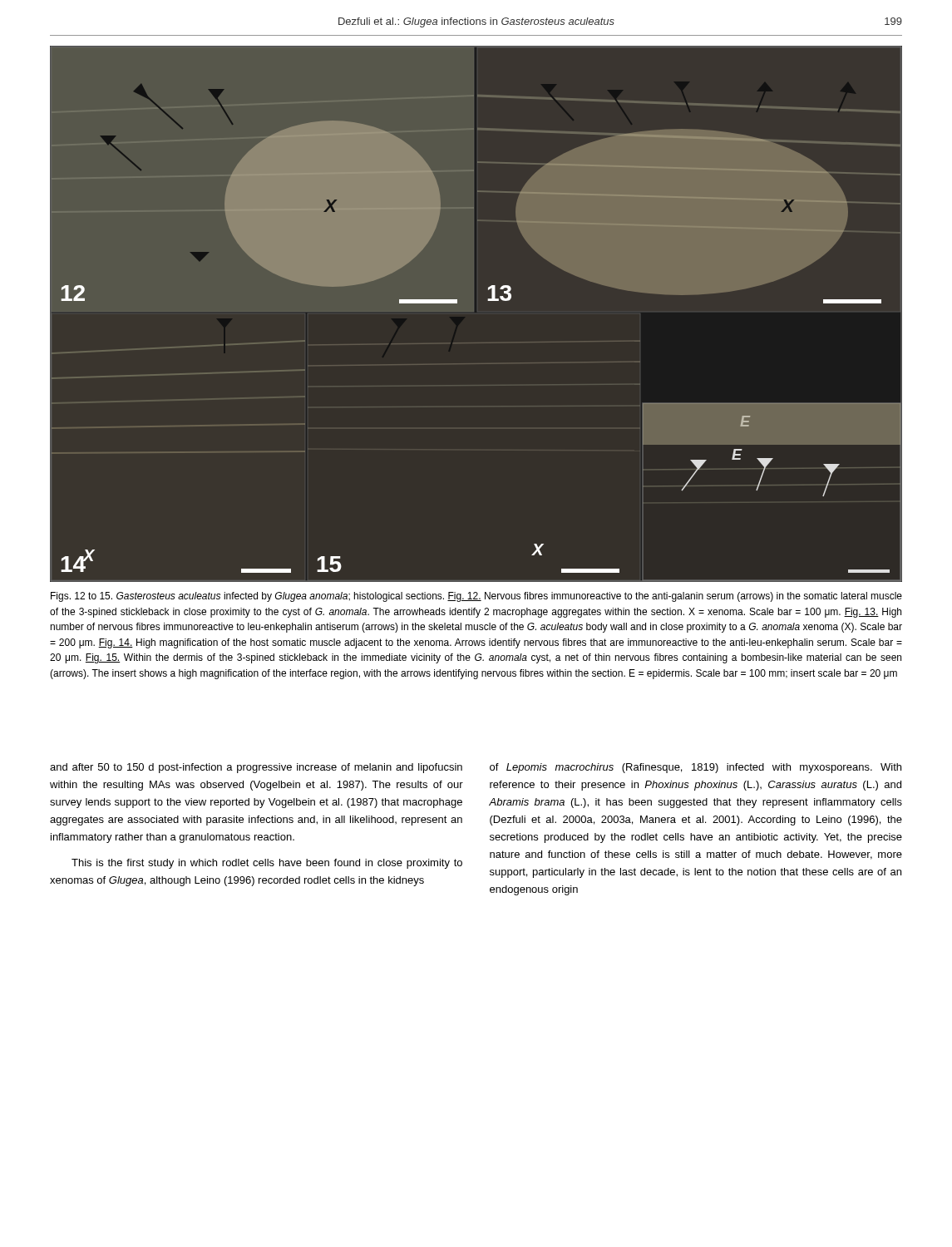
Task: Locate the text block that says "and after 50 to 150 d post-infection"
Action: (x=256, y=824)
